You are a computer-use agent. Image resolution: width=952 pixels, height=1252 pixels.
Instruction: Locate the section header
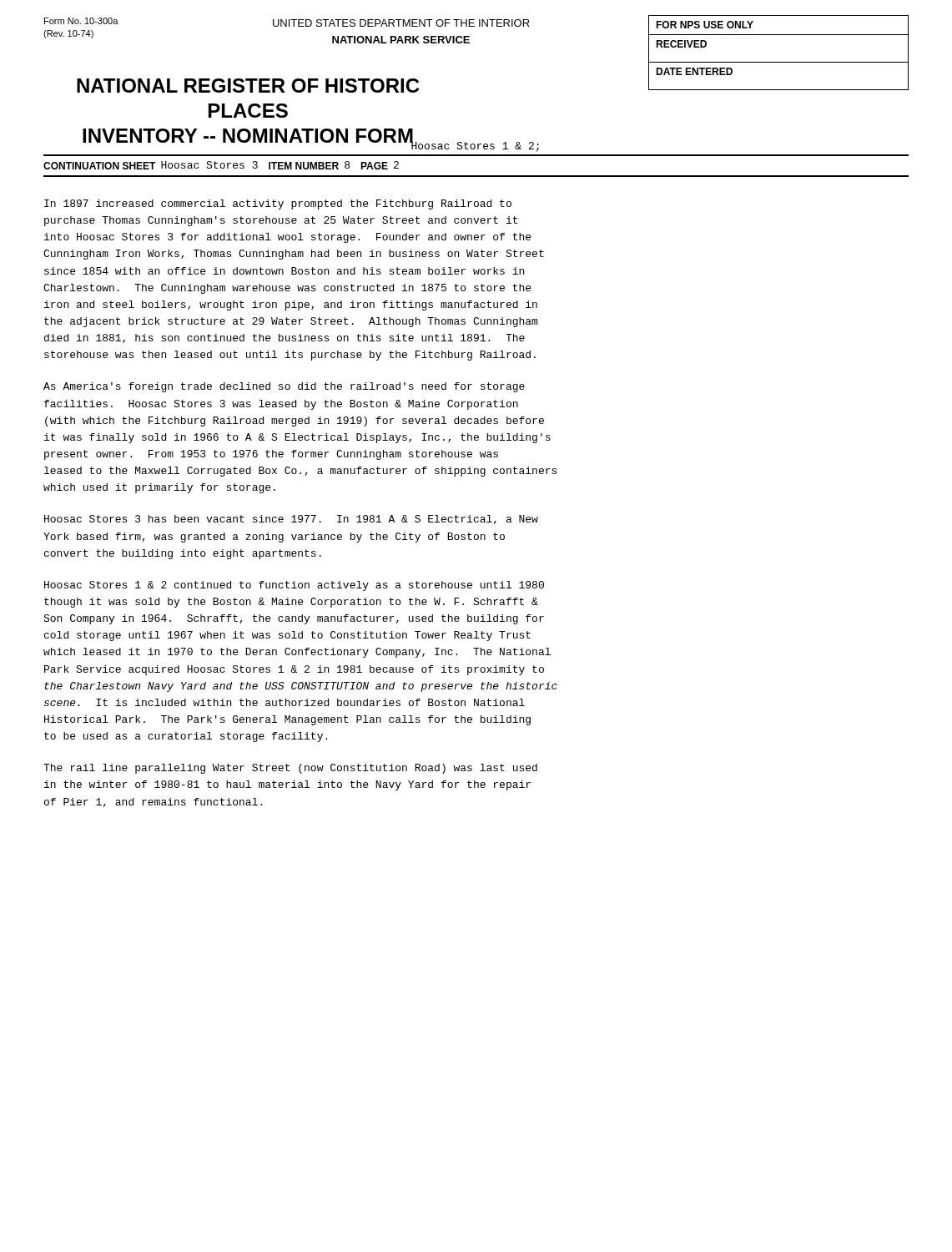tap(221, 166)
